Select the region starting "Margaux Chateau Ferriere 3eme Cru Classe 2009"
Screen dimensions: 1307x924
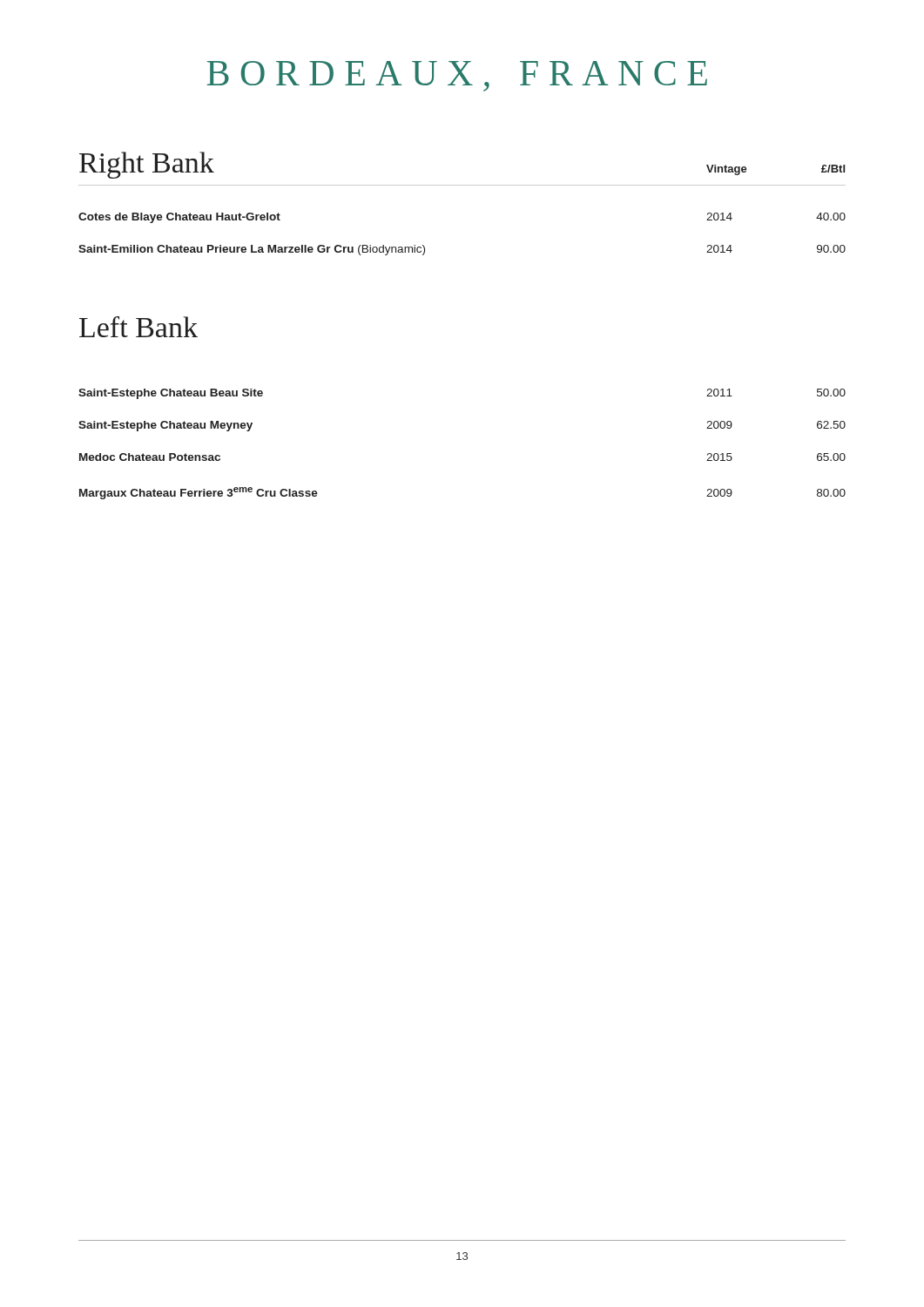(196, 493)
